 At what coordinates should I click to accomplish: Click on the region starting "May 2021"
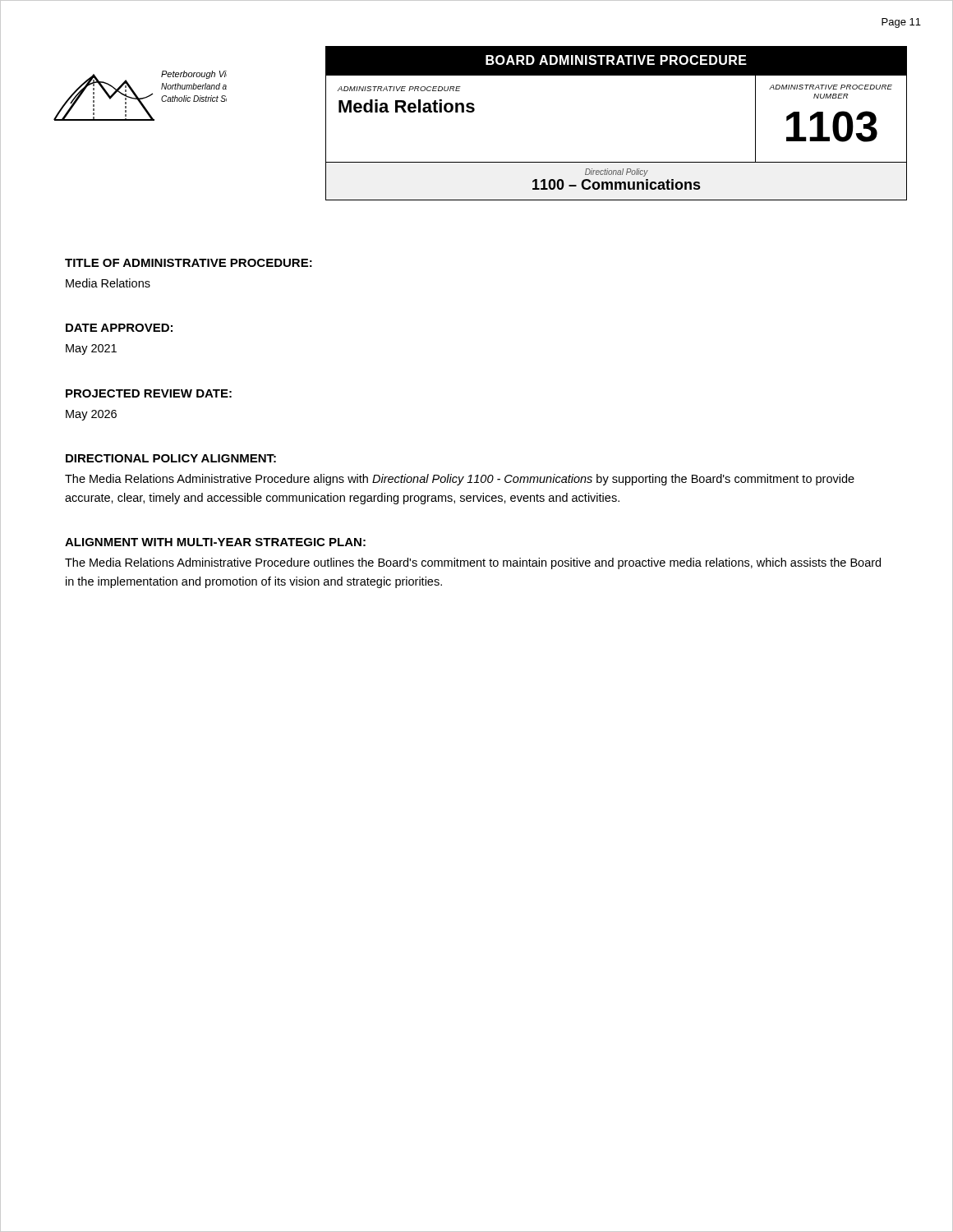pos(91,349)
